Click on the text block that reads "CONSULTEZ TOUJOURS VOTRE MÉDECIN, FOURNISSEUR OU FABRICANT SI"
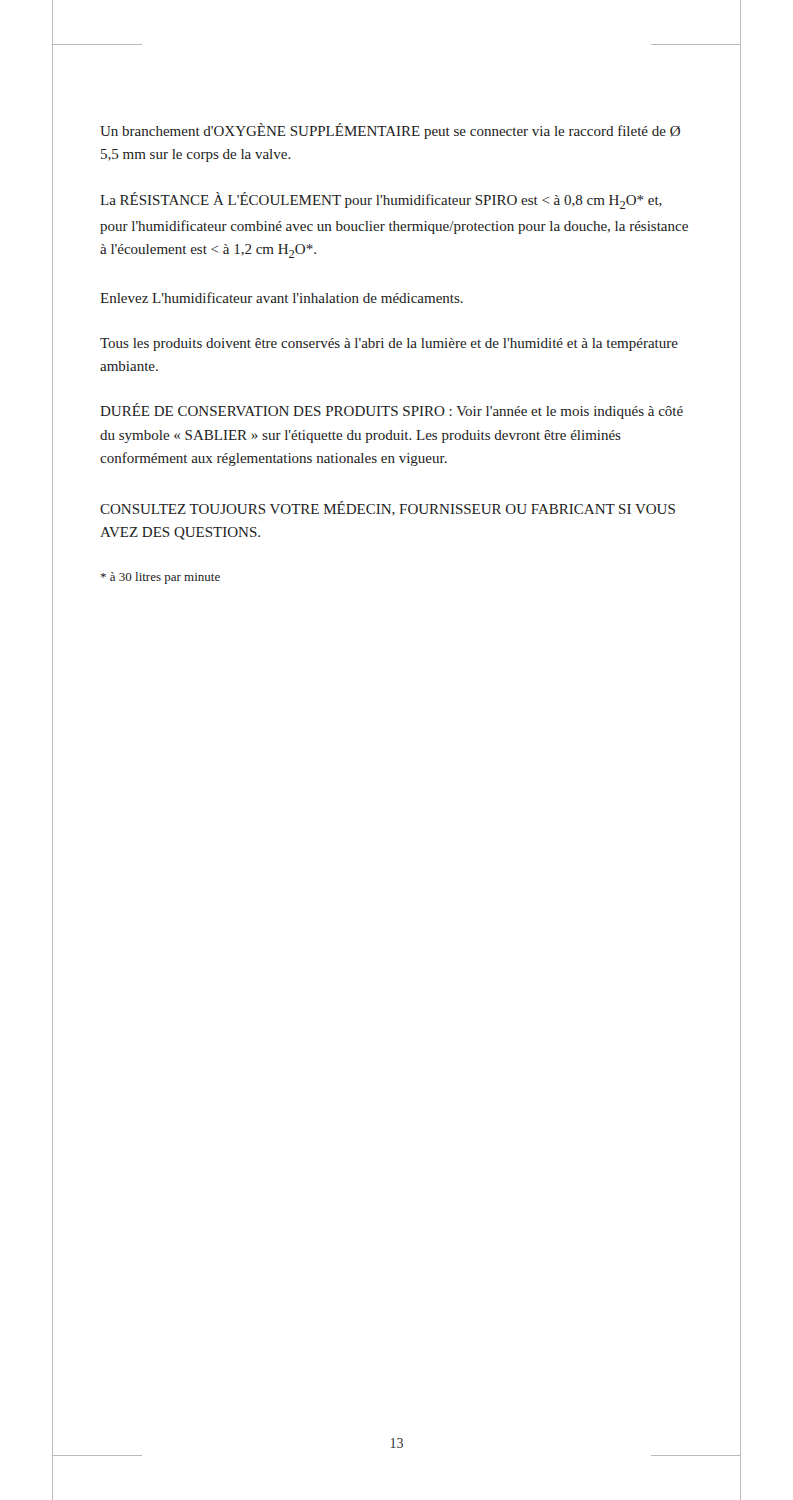This screenshot has width=793, height=1500. pyautogui.click(x=388, y=521)
